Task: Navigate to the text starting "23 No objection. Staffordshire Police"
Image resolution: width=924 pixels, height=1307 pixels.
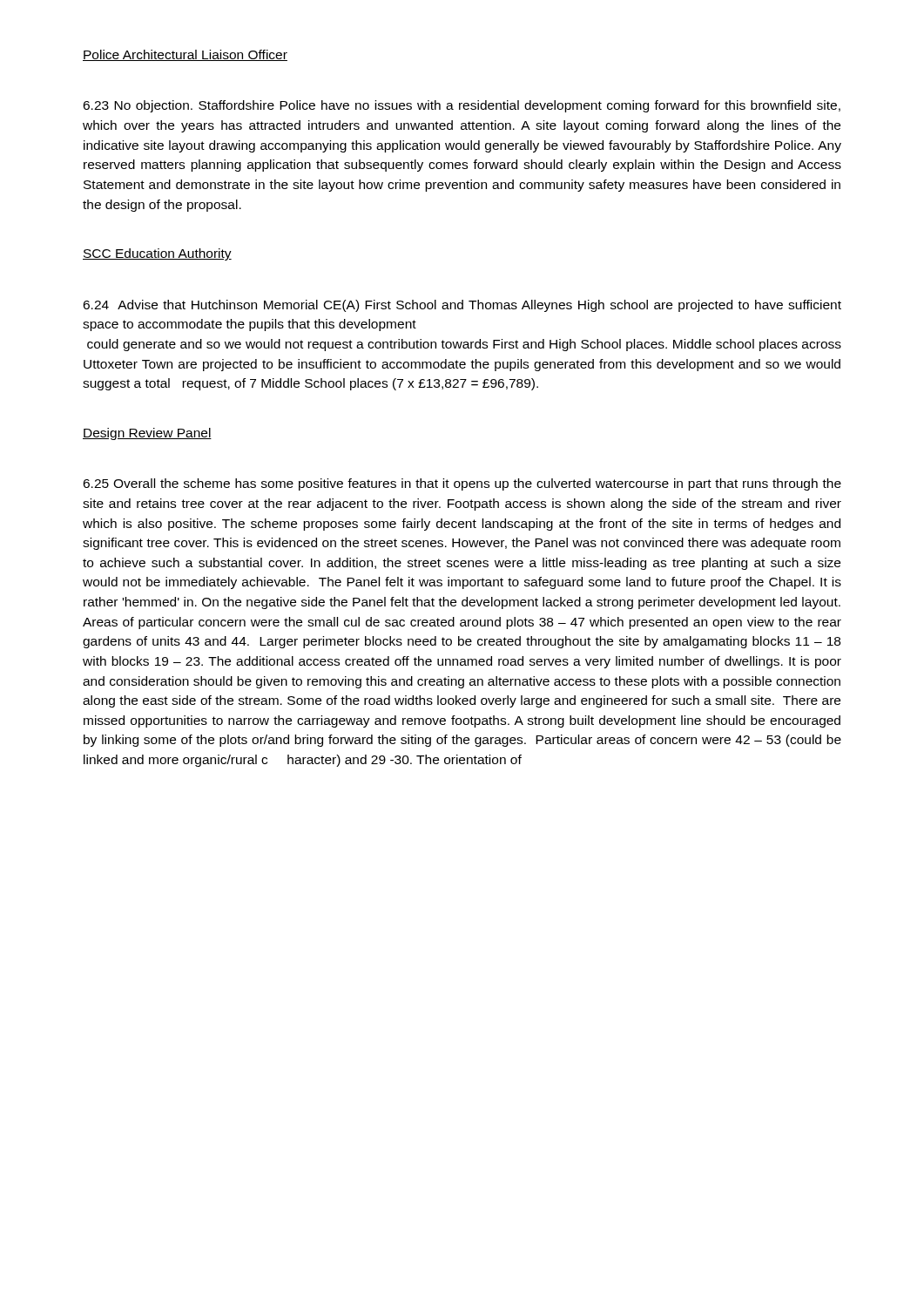Action: [462, 155]
